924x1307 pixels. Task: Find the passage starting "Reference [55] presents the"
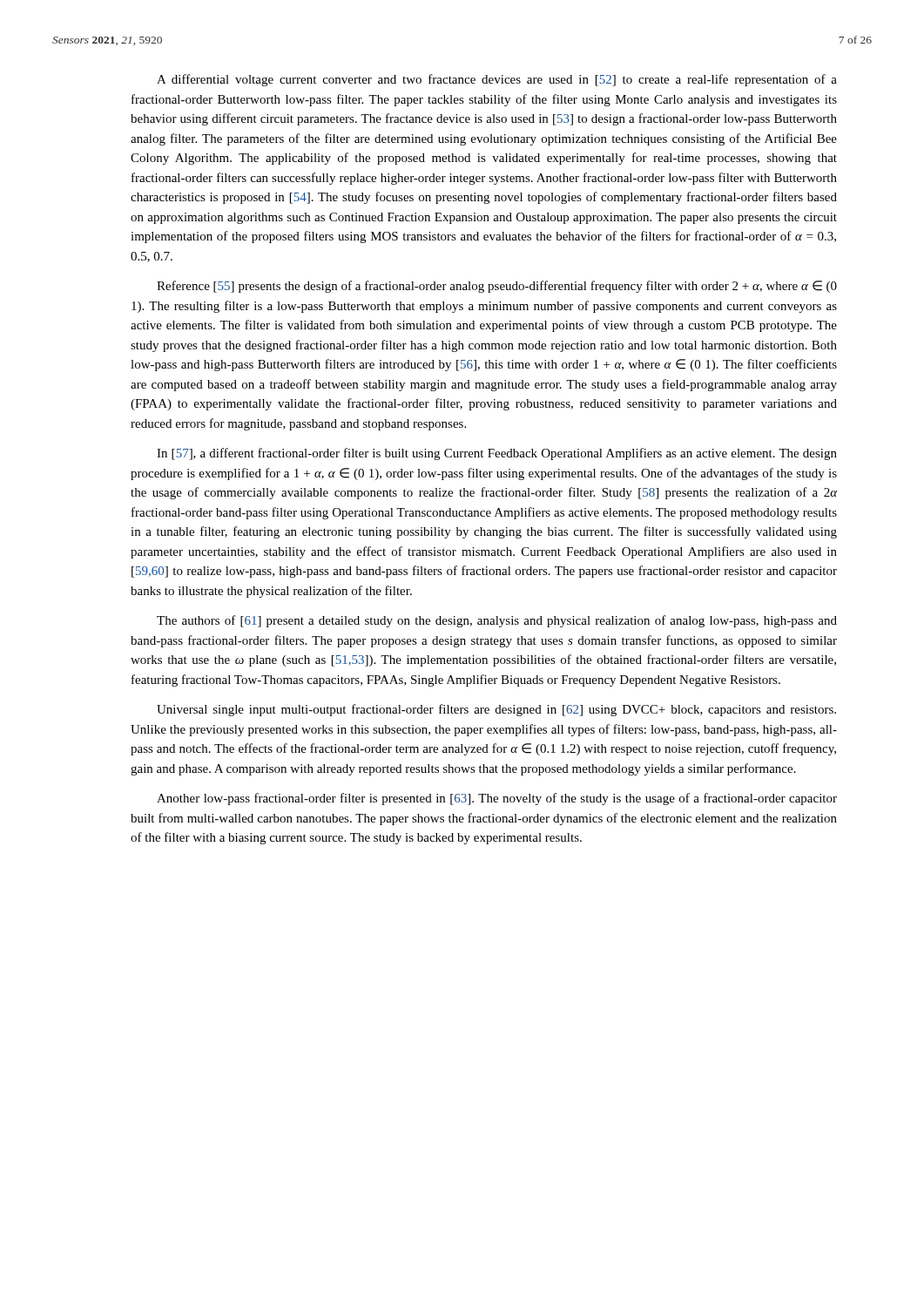coord(484,355)
